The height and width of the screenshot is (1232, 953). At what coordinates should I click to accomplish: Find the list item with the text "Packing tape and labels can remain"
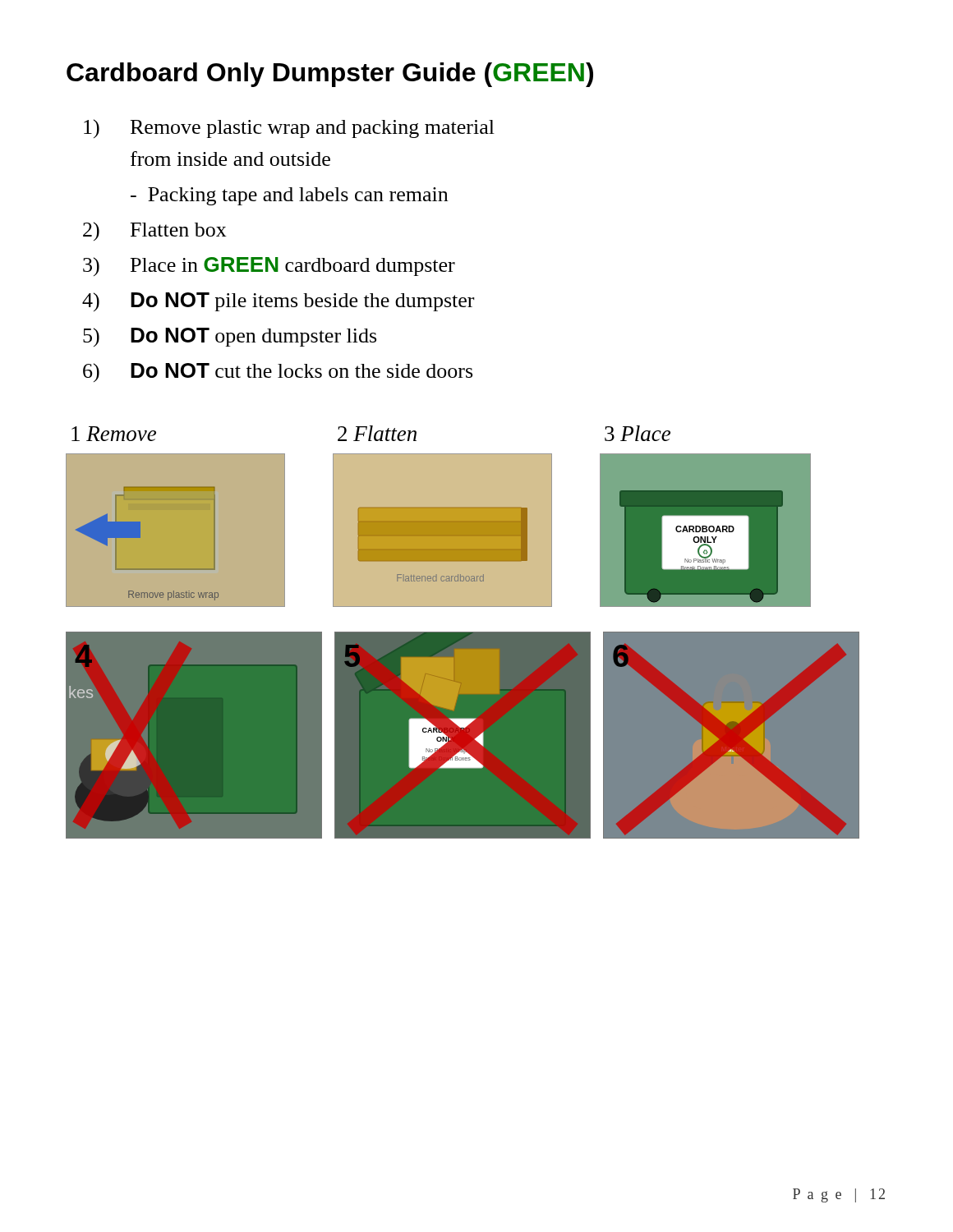tap(289, 194)
